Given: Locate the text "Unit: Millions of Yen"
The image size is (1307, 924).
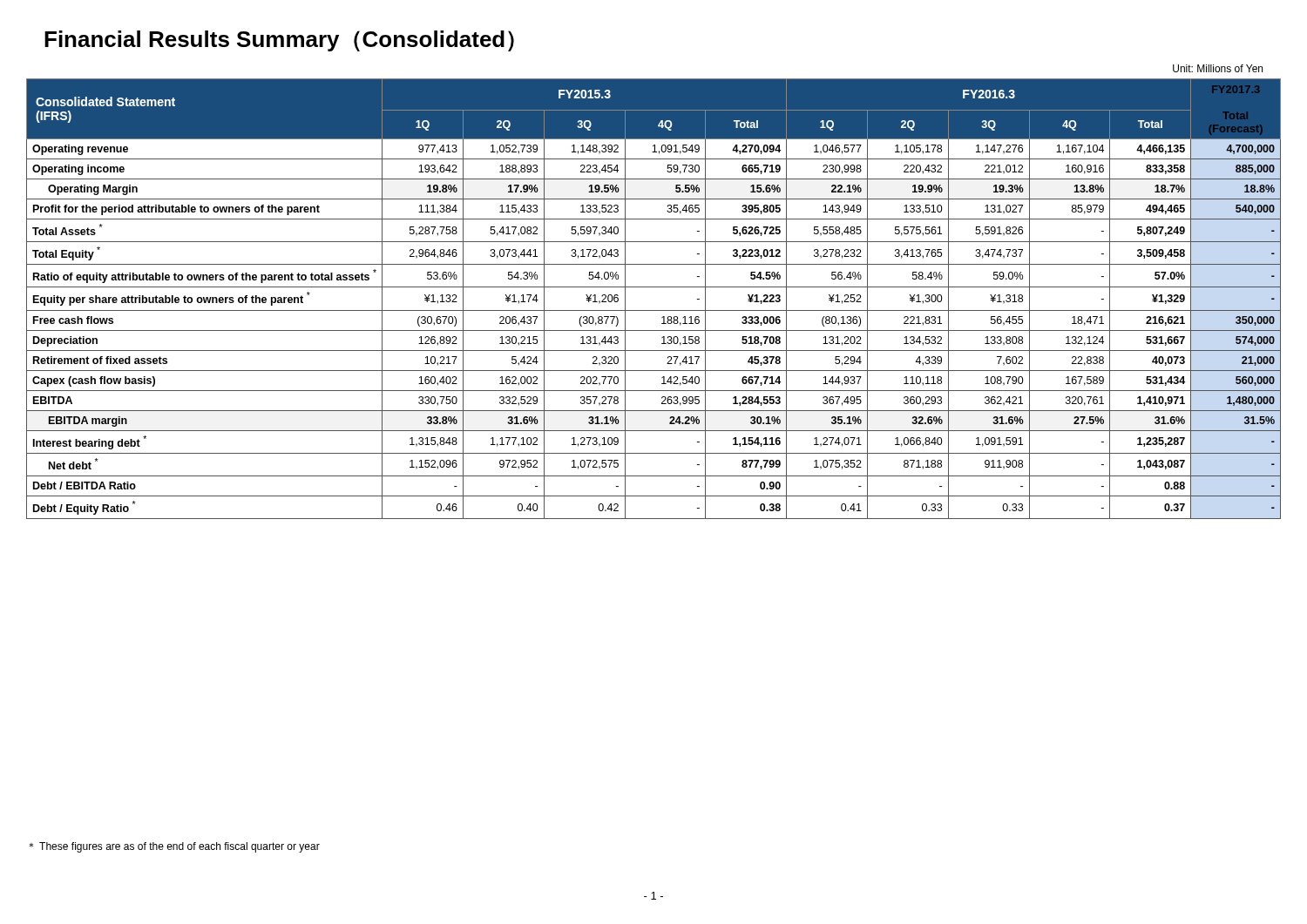Looking at the screenshot, I should [1218, 69].
